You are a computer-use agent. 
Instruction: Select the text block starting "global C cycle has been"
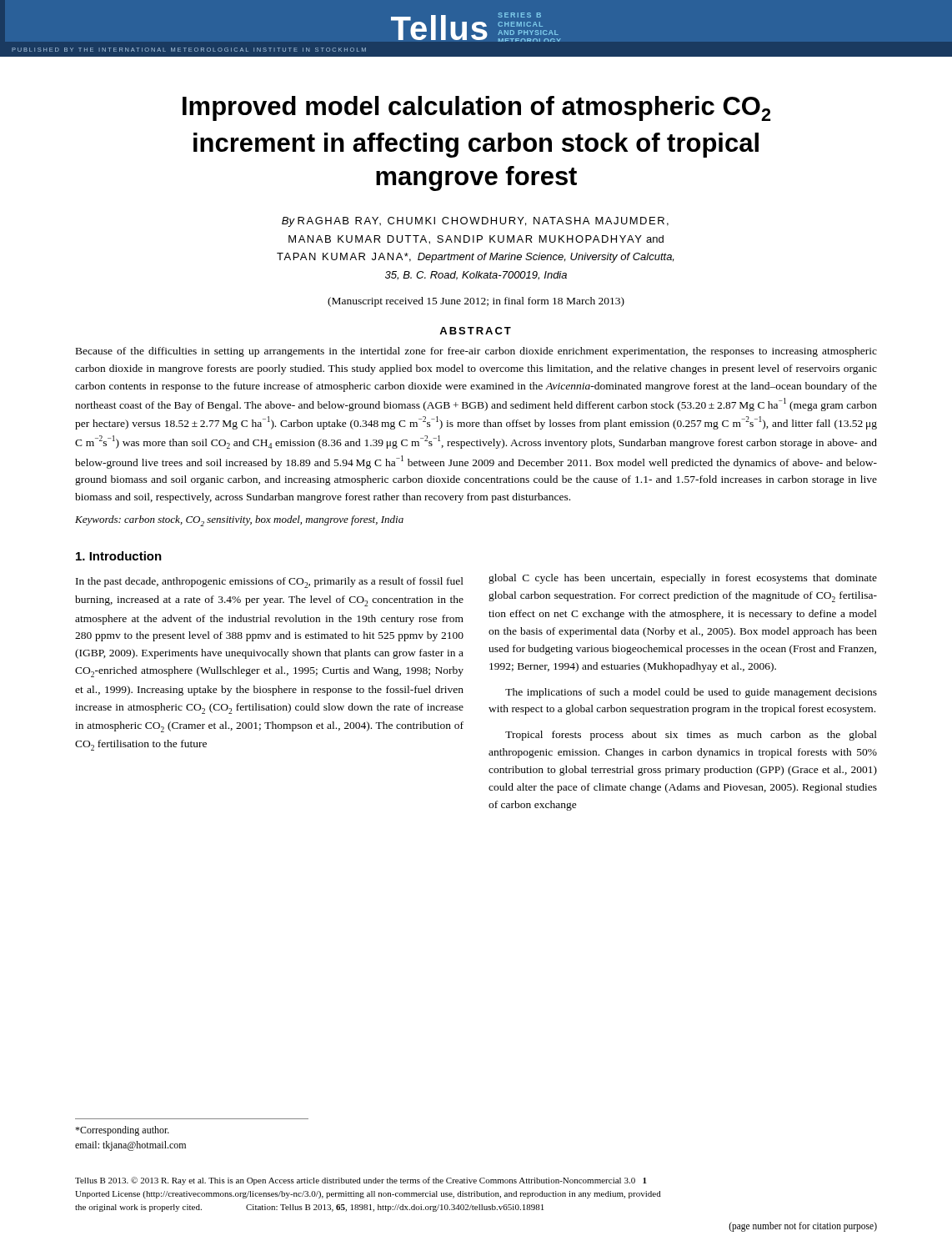(x=683, y=692)
